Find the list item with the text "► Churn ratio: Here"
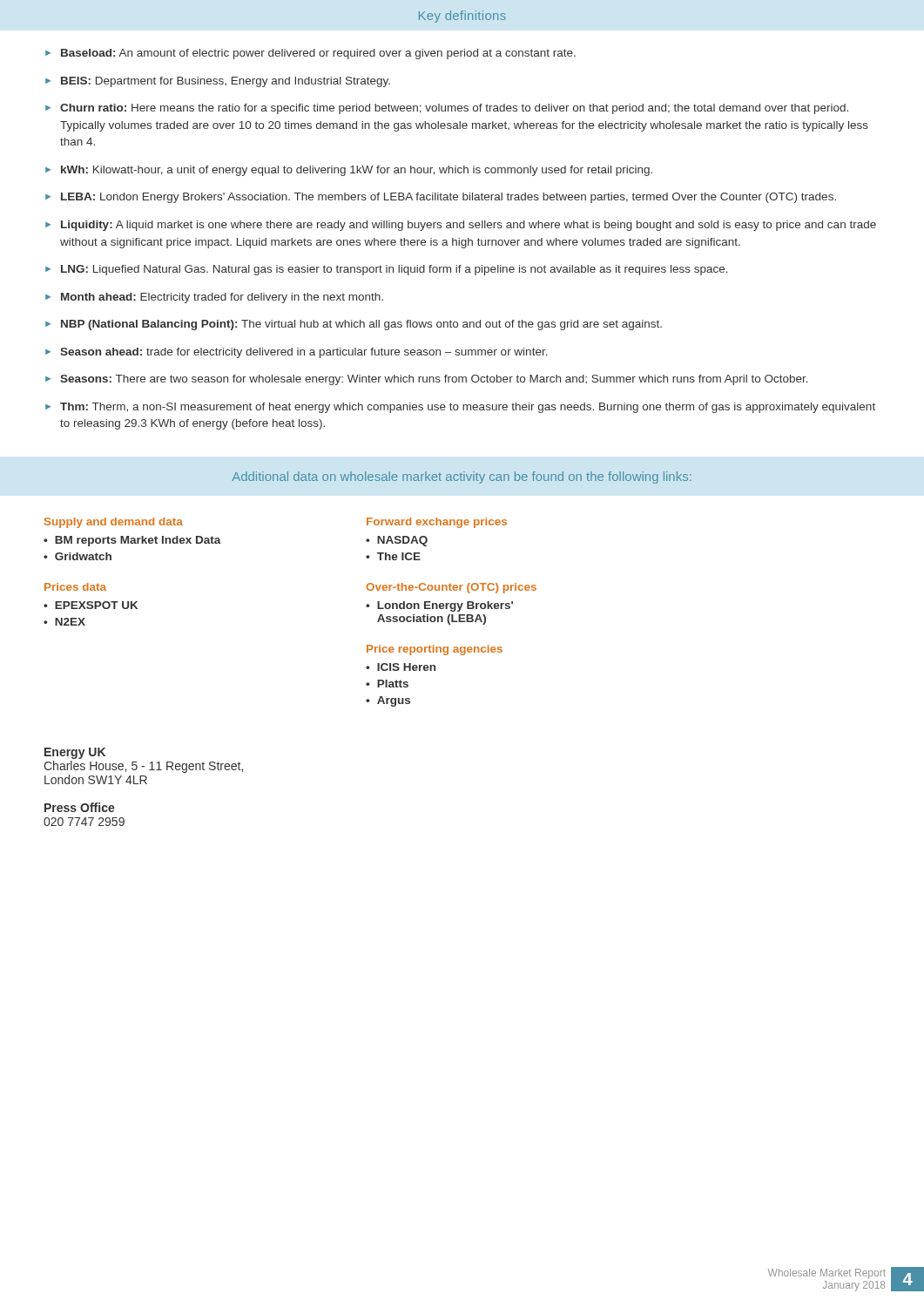 [462, 125]
